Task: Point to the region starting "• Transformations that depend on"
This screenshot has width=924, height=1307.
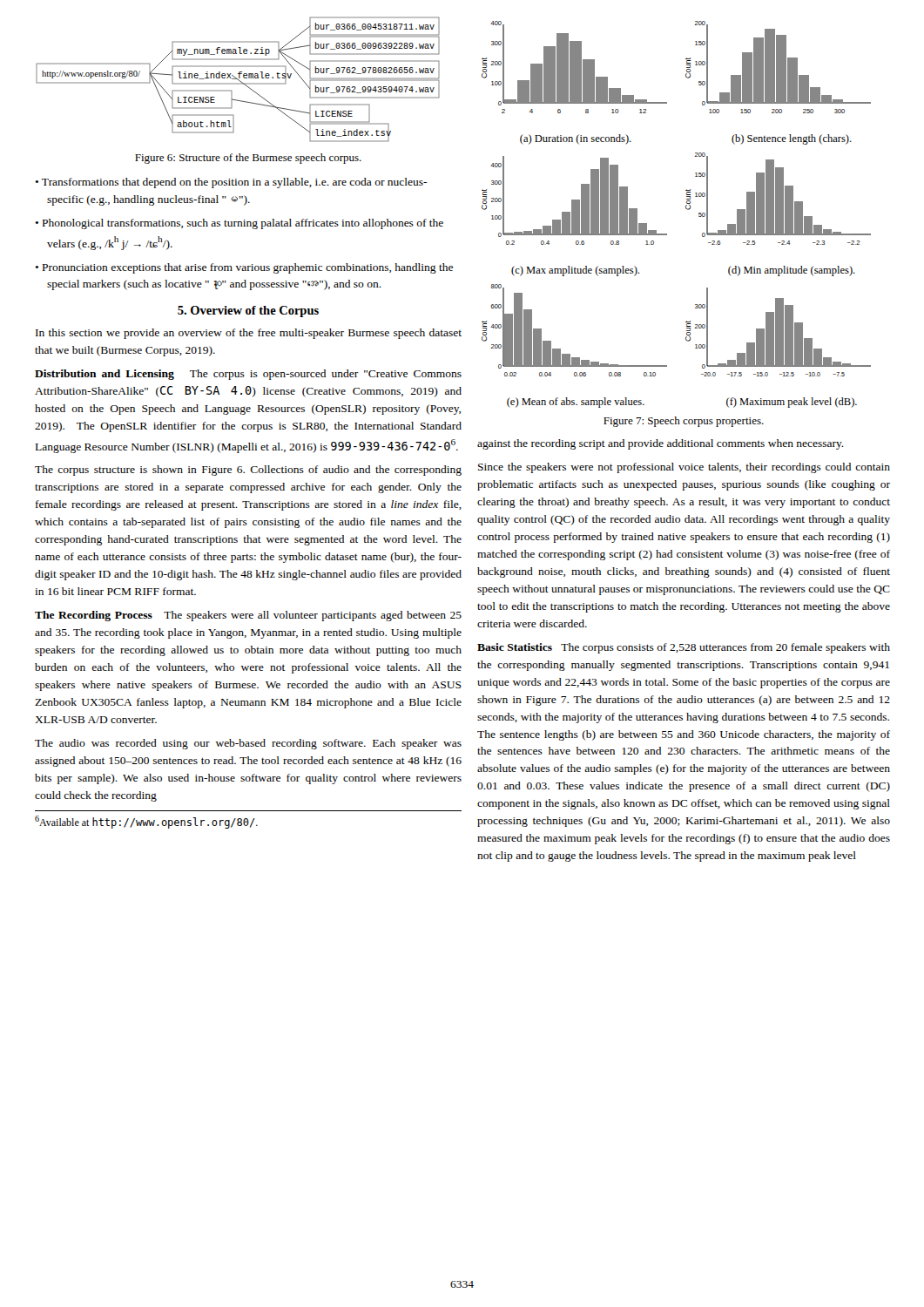Action: click(x=231, y=190)
